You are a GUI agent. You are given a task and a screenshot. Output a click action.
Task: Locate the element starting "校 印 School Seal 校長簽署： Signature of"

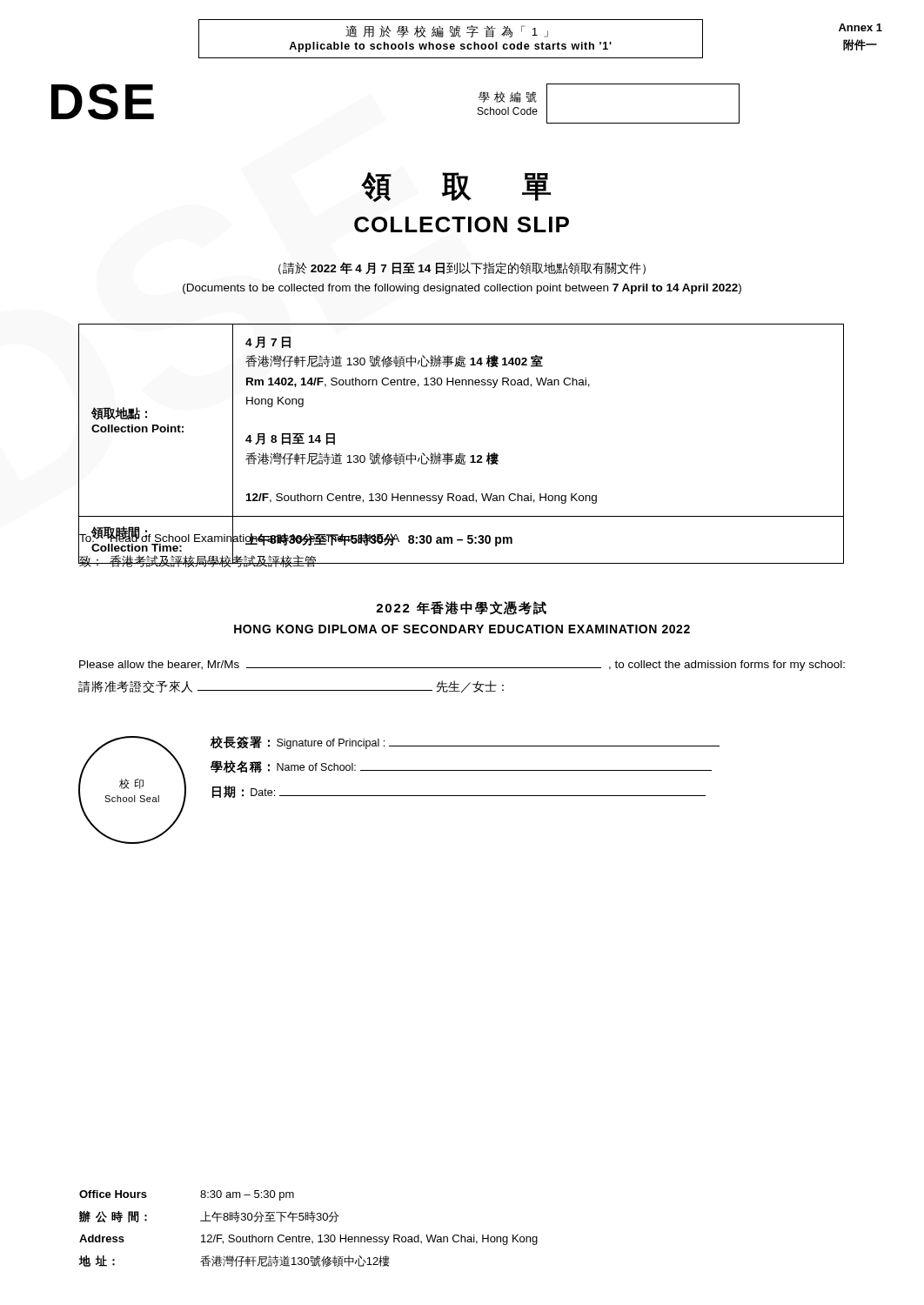coord(399,787)
